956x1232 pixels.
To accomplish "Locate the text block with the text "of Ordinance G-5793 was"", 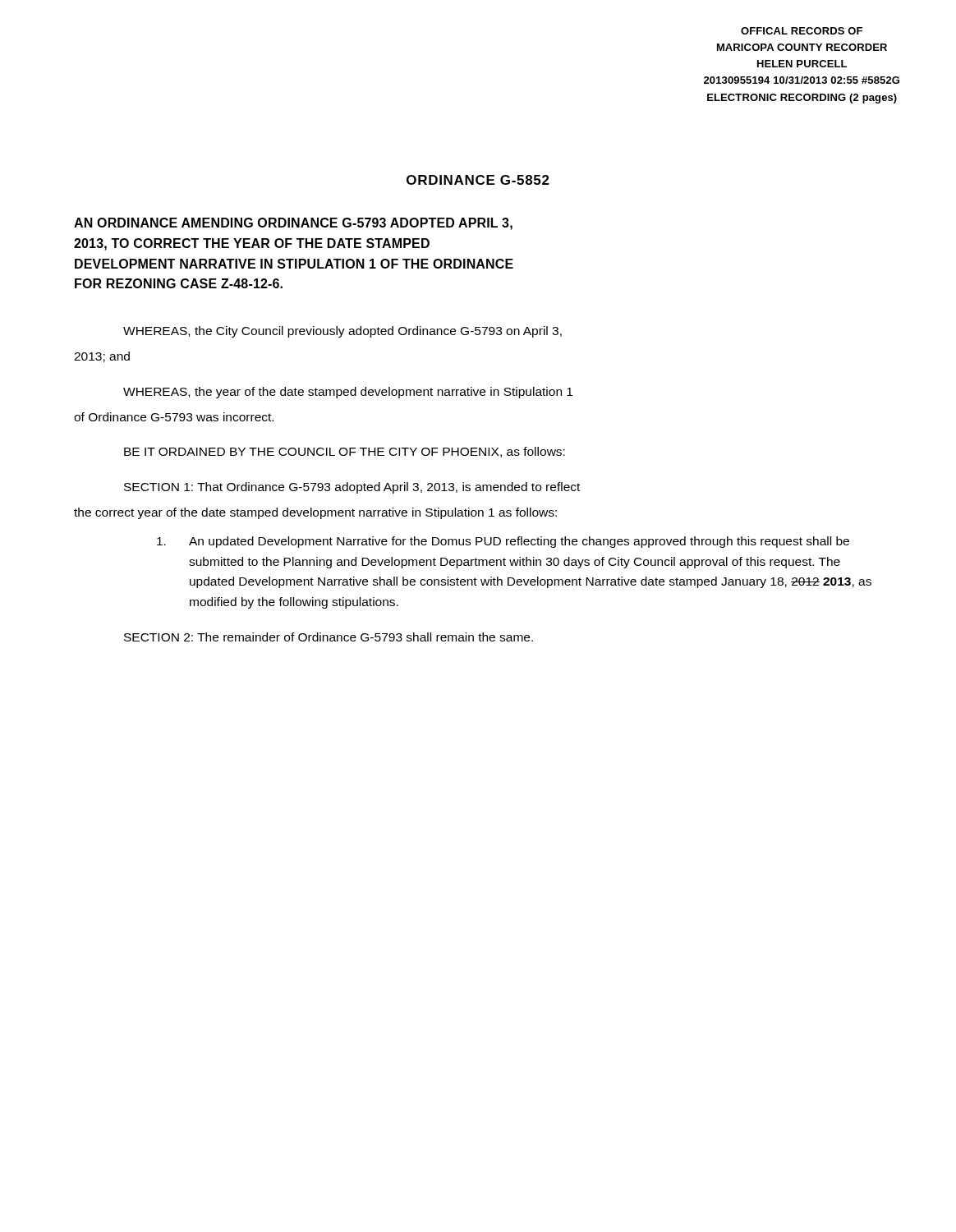I will click(174, 416).
